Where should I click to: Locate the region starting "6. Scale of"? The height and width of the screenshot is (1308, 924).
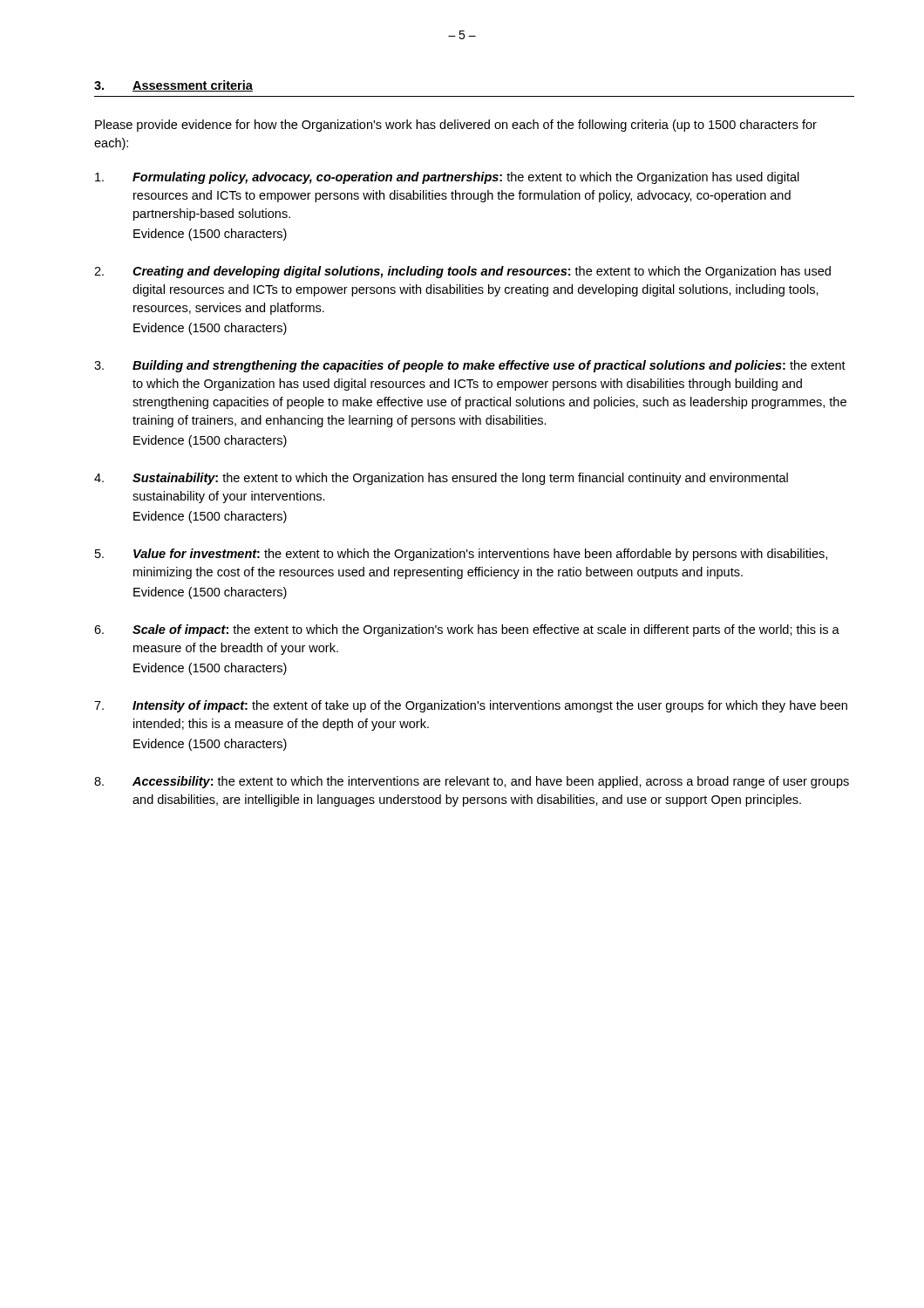(x=467, y=630)
